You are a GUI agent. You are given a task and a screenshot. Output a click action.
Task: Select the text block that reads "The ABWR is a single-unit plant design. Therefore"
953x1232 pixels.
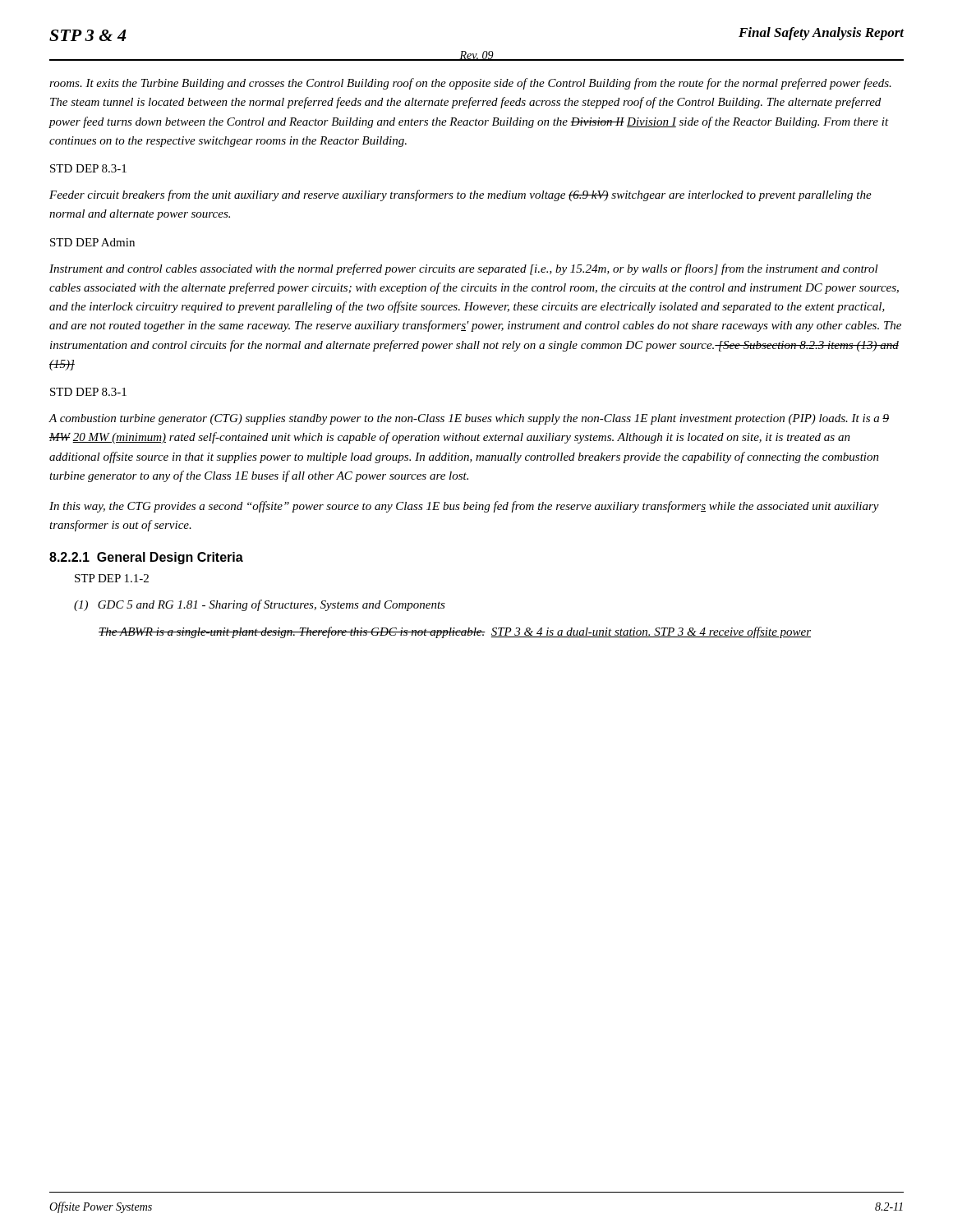click(455, 631)
